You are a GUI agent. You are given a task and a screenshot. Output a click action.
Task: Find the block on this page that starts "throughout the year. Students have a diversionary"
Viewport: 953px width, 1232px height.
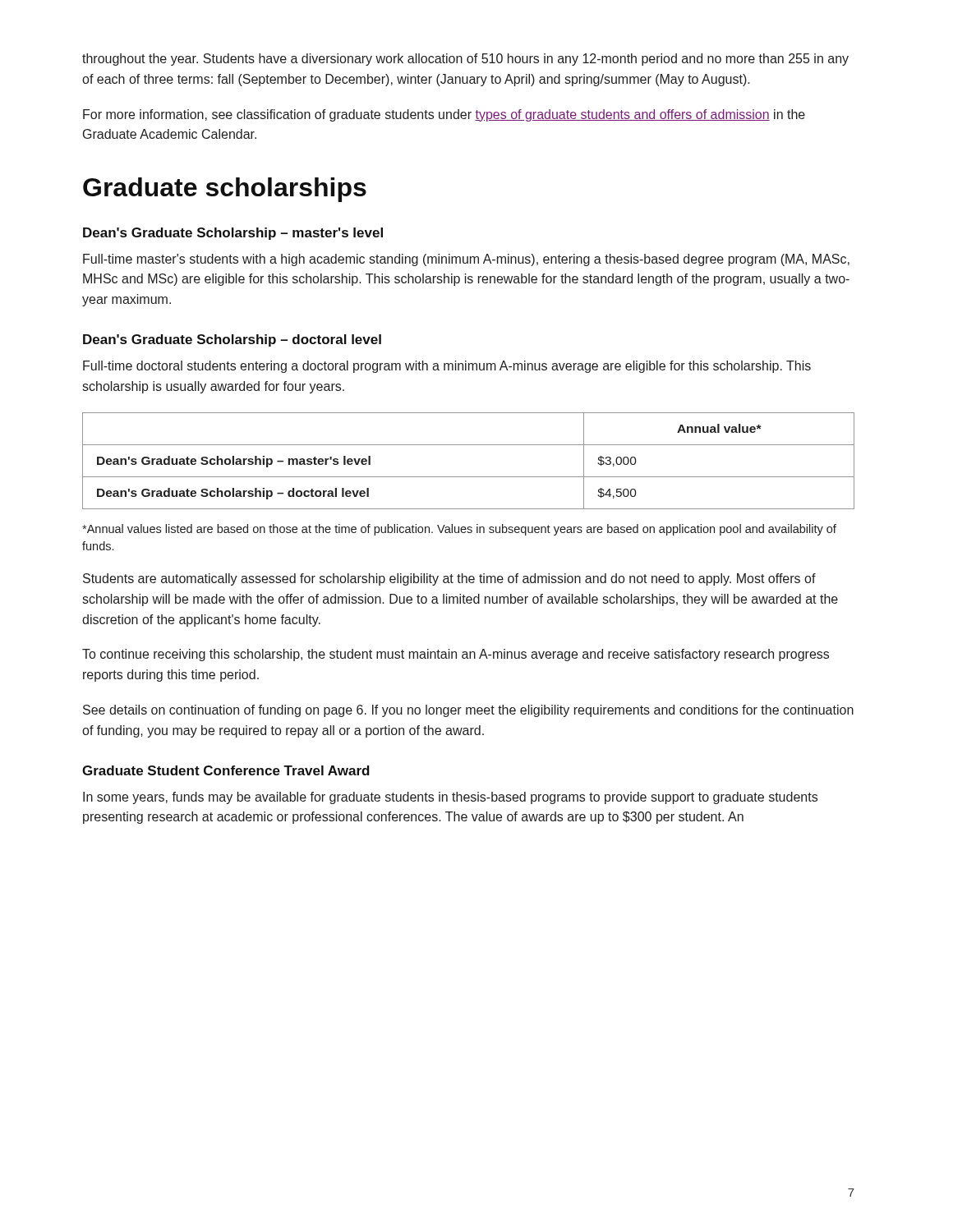pos(465,69)
